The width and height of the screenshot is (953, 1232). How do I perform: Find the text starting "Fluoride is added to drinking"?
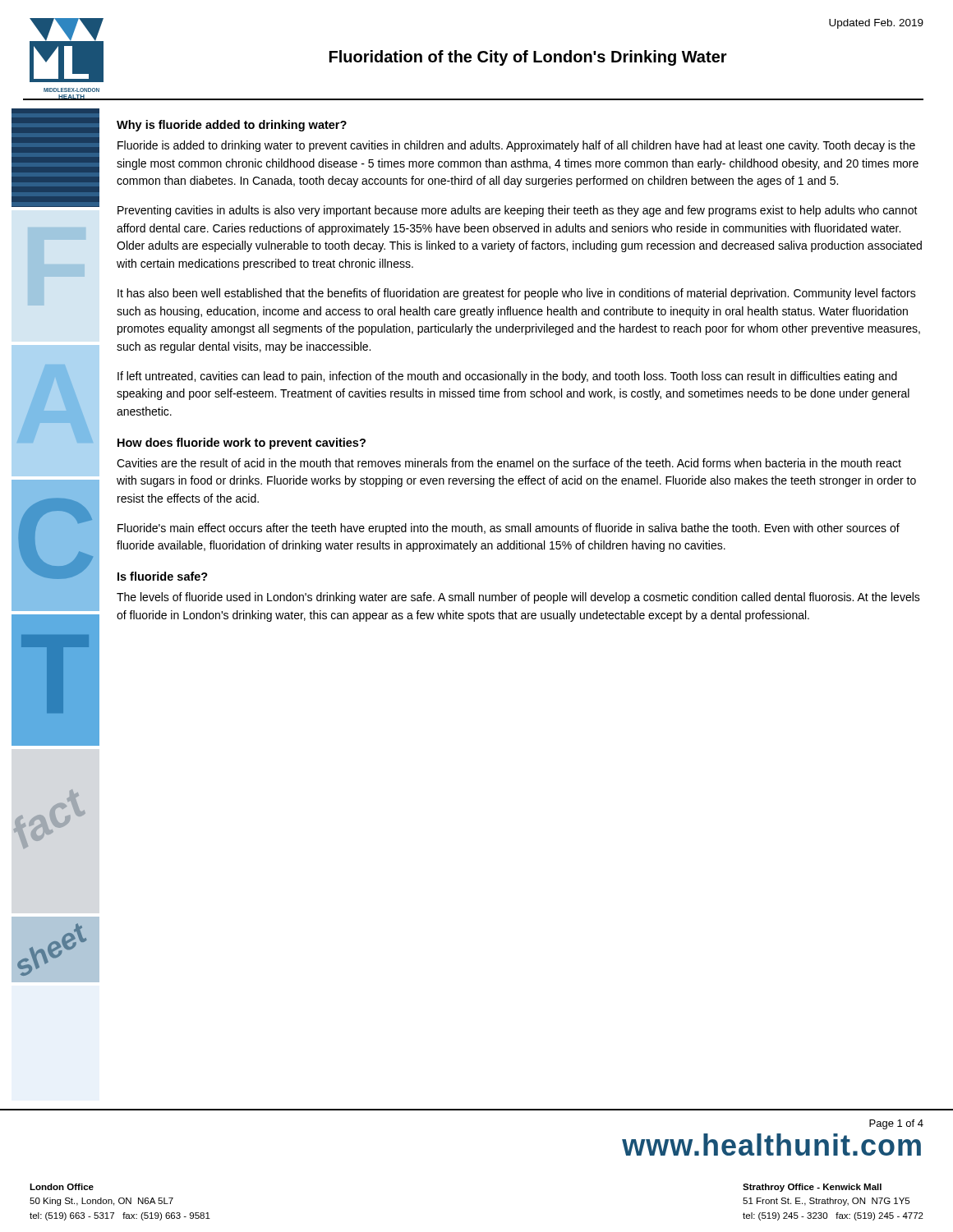[518, 163]
